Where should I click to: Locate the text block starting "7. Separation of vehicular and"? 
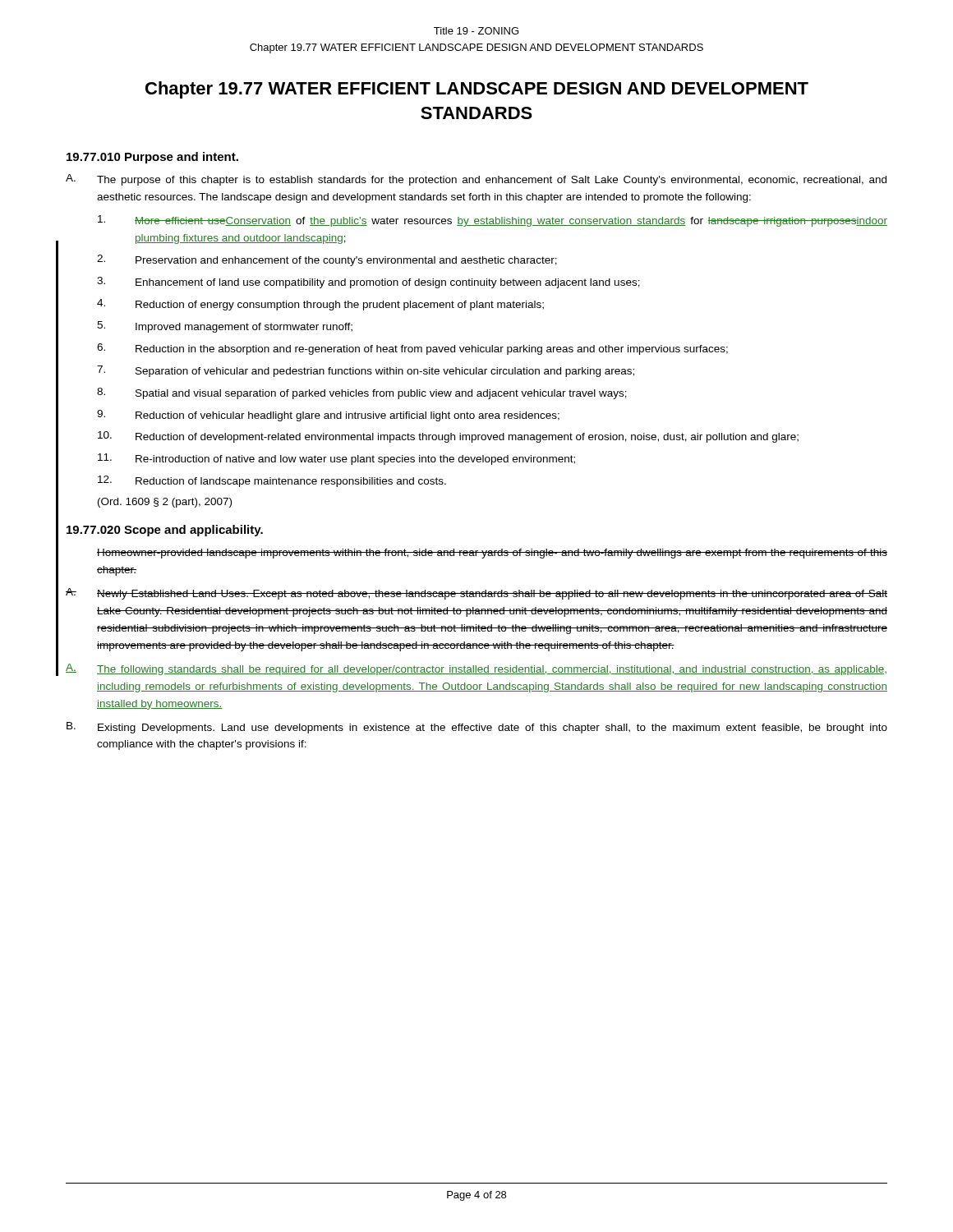(492, 371)
